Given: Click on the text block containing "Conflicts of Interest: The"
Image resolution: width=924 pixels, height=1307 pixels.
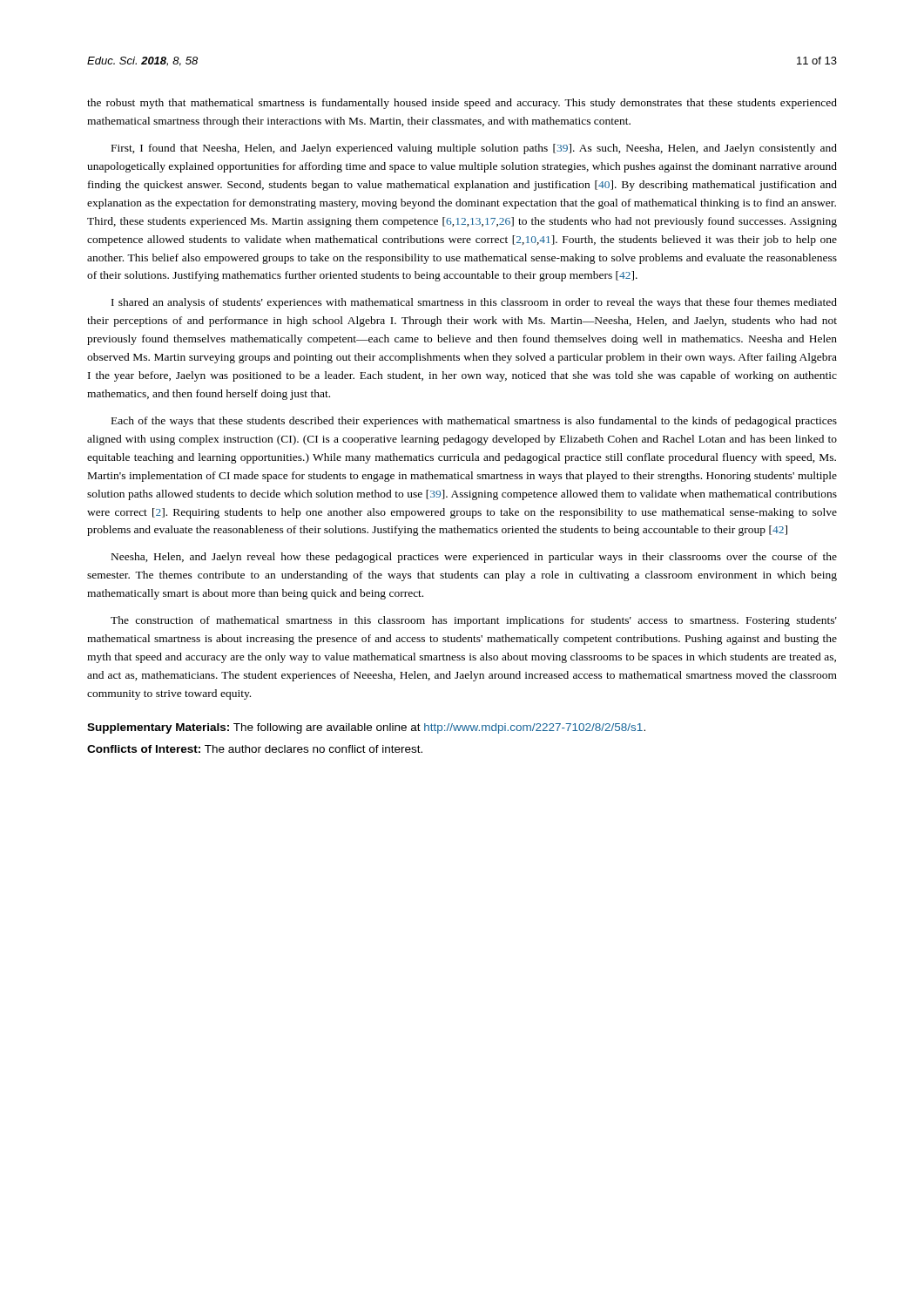Looking at the screenshot, I should click(x=255, y=749).
